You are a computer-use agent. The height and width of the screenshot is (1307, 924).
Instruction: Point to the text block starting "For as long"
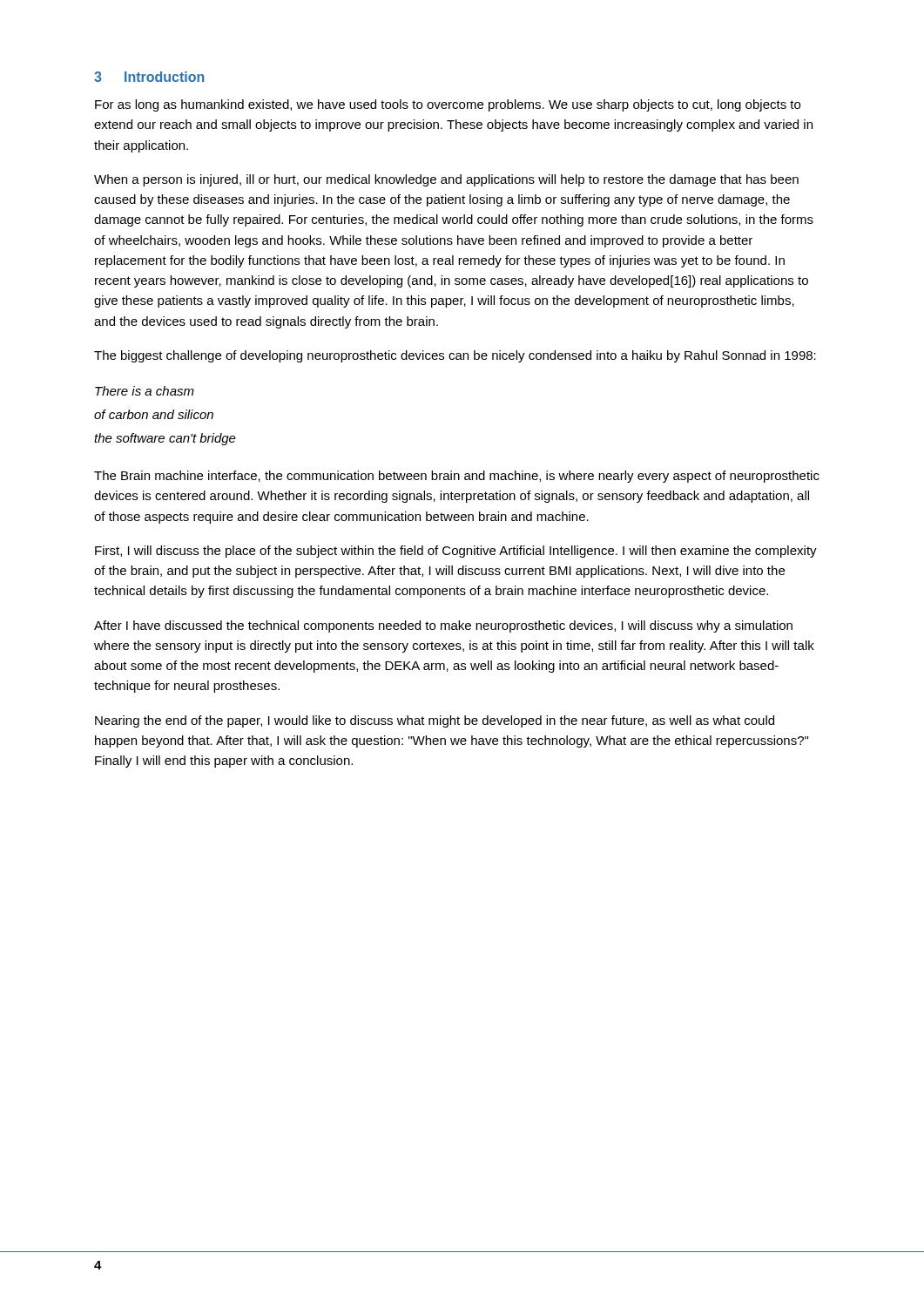pos(454,124)
